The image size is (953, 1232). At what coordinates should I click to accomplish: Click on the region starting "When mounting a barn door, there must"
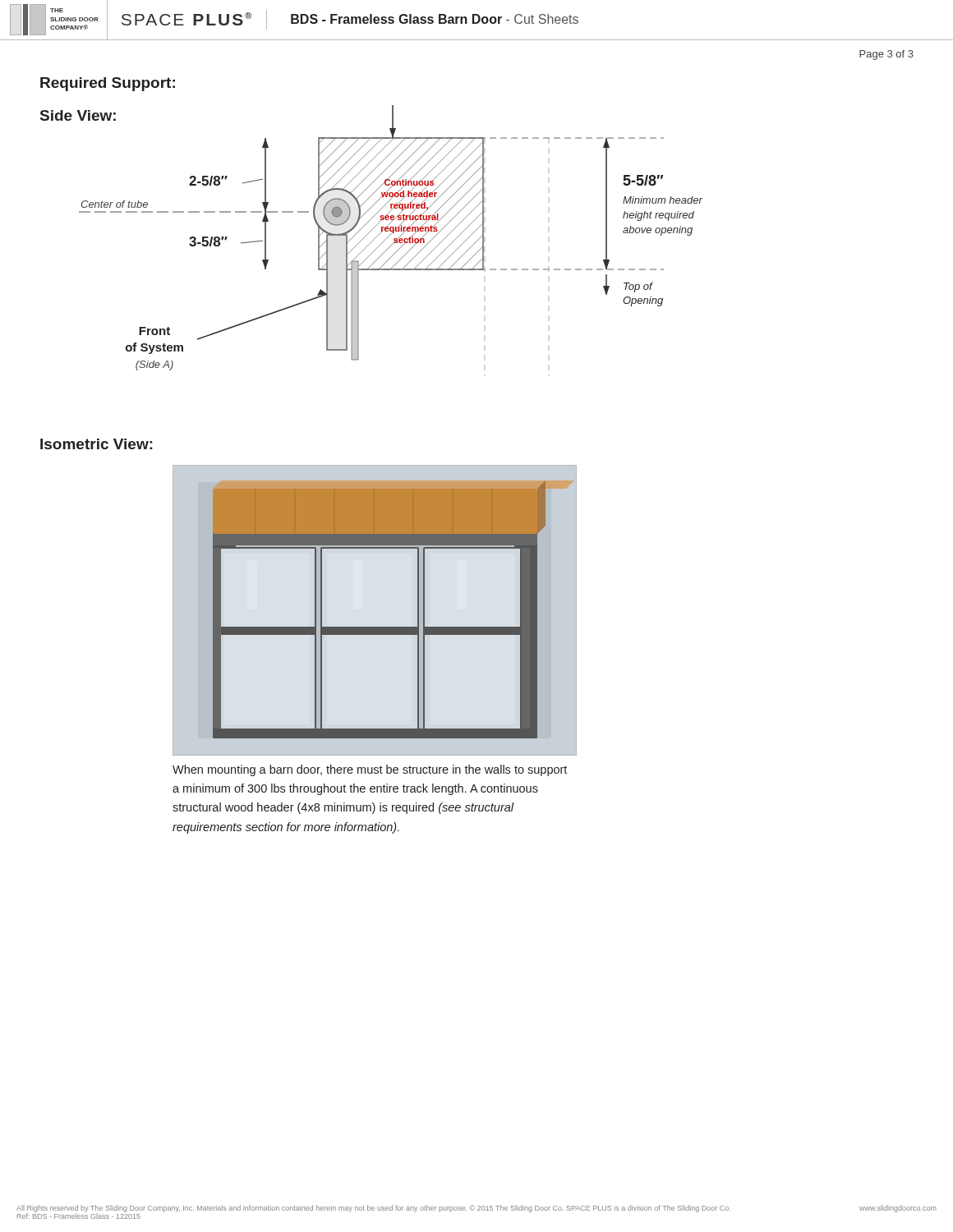(x=370, y=798)
